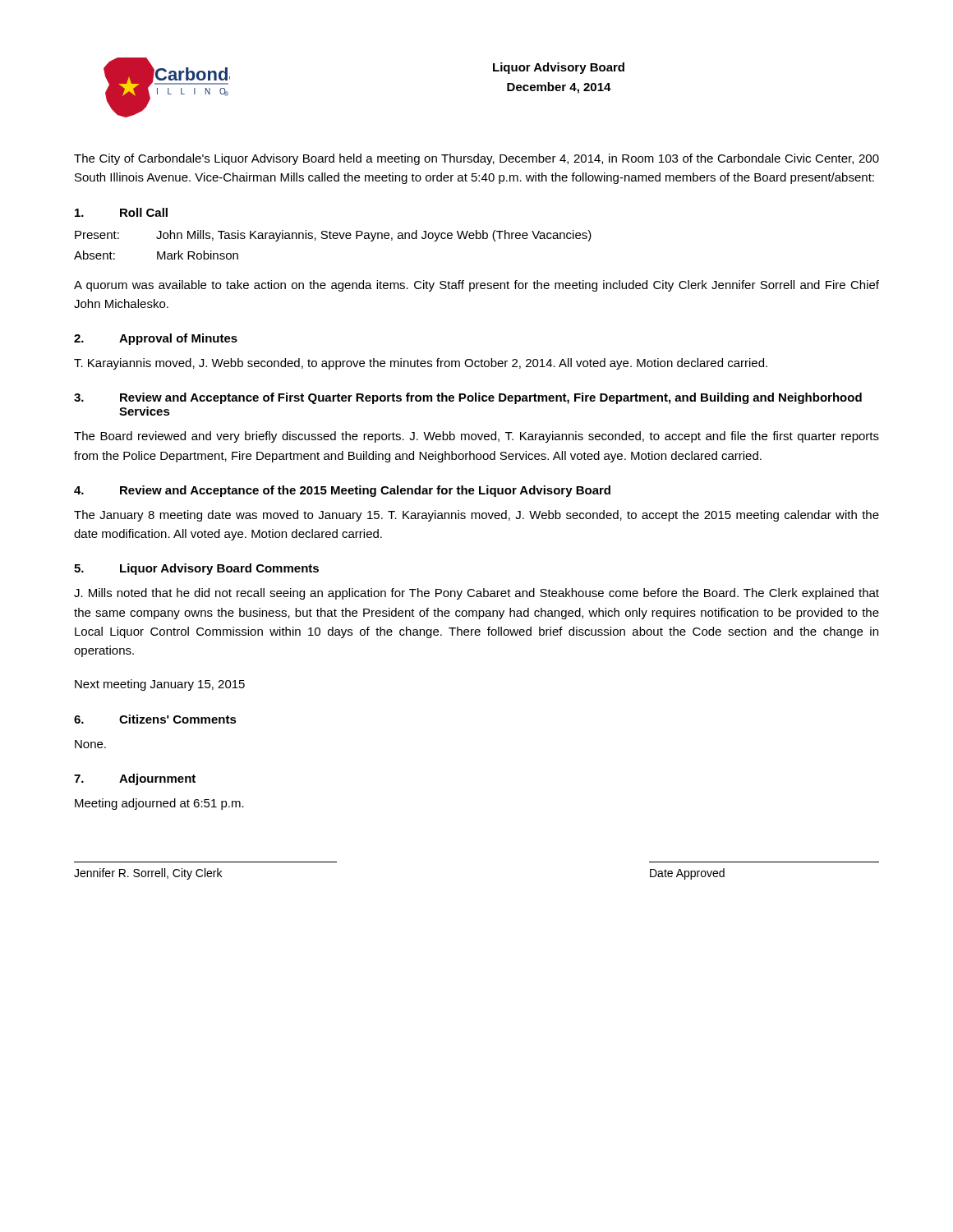Select the section header that says "3. Review and Acceptance of First Quarter"
Viewport: 953px width, 1232px height.
pyautogui.click(x=476, y=404)
